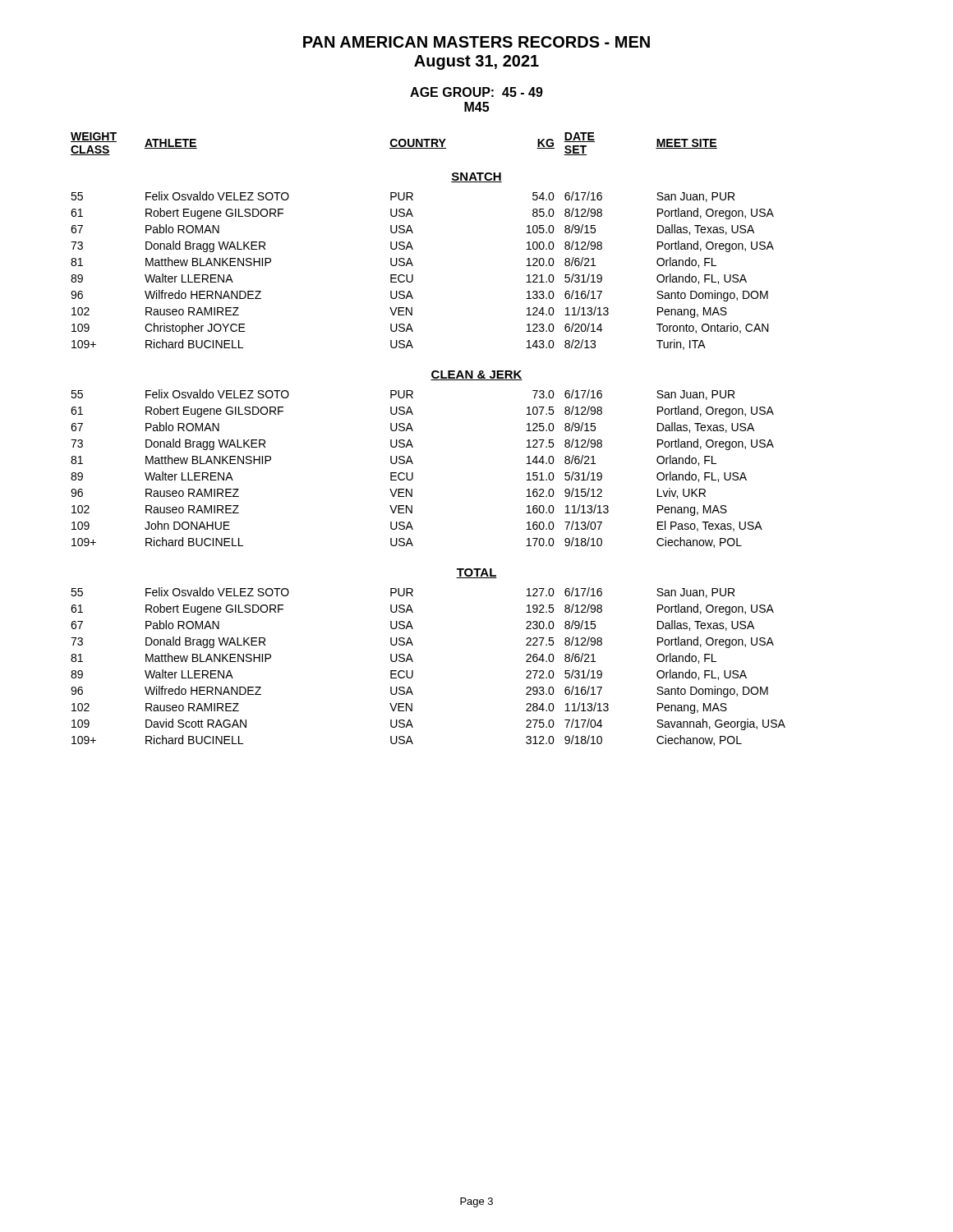Point to the text starting "AGE GROUP: 45 - 49M45"
This screenshot has width=953, height=1232.
[476, 100]
